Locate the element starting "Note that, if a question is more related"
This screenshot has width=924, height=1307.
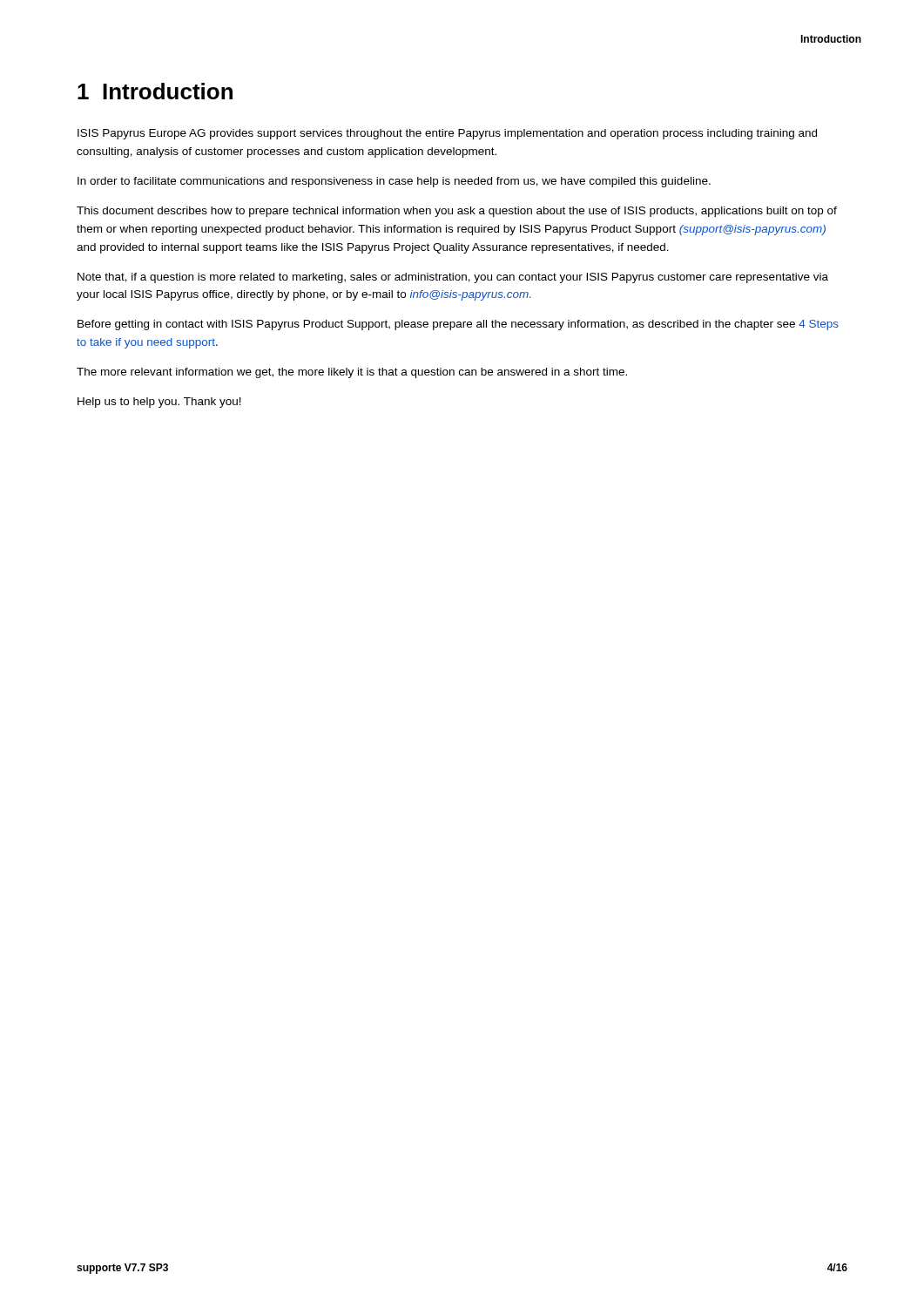(x=452, y=285)
